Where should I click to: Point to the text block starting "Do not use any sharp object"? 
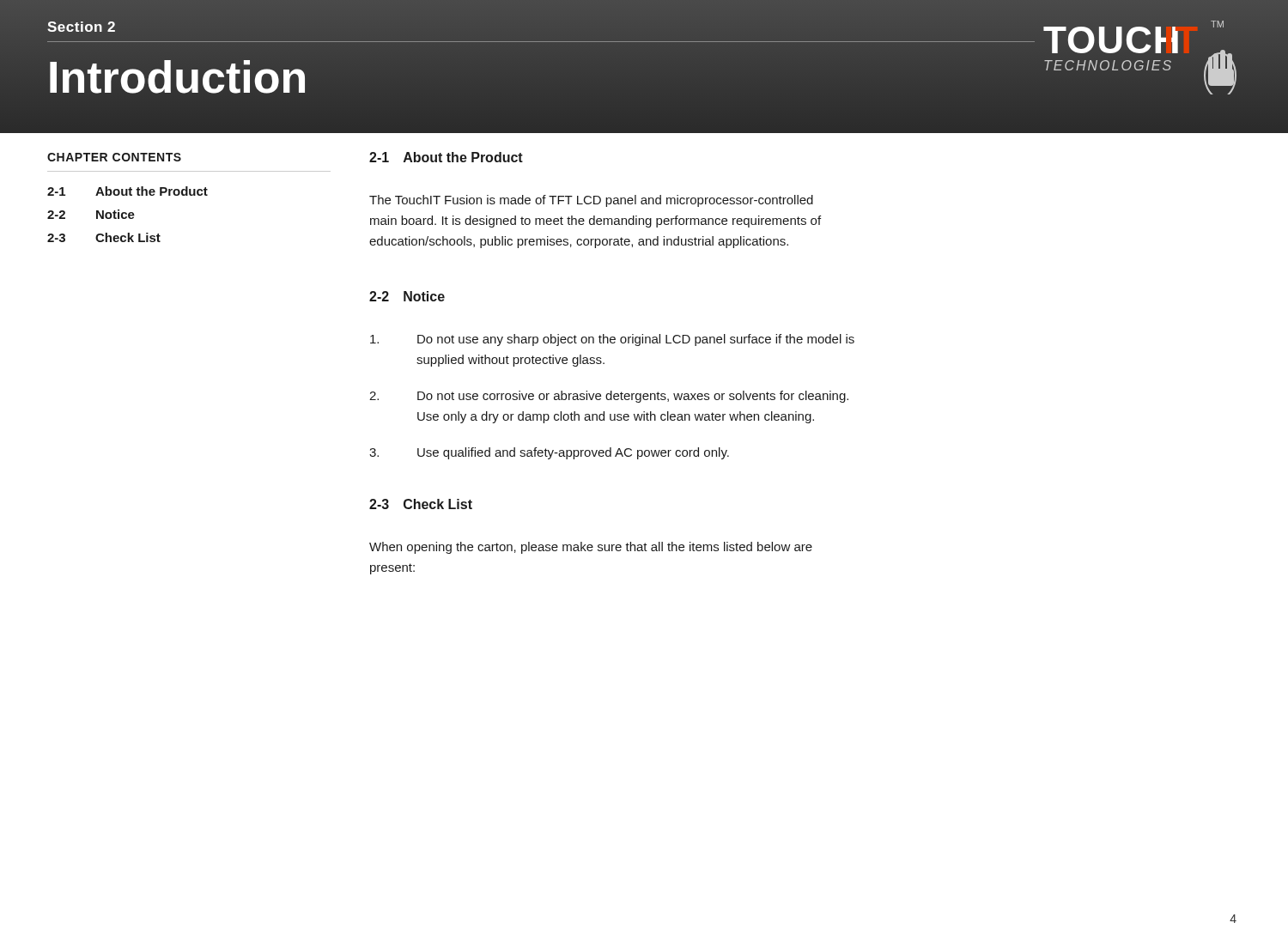pos(790,349)
